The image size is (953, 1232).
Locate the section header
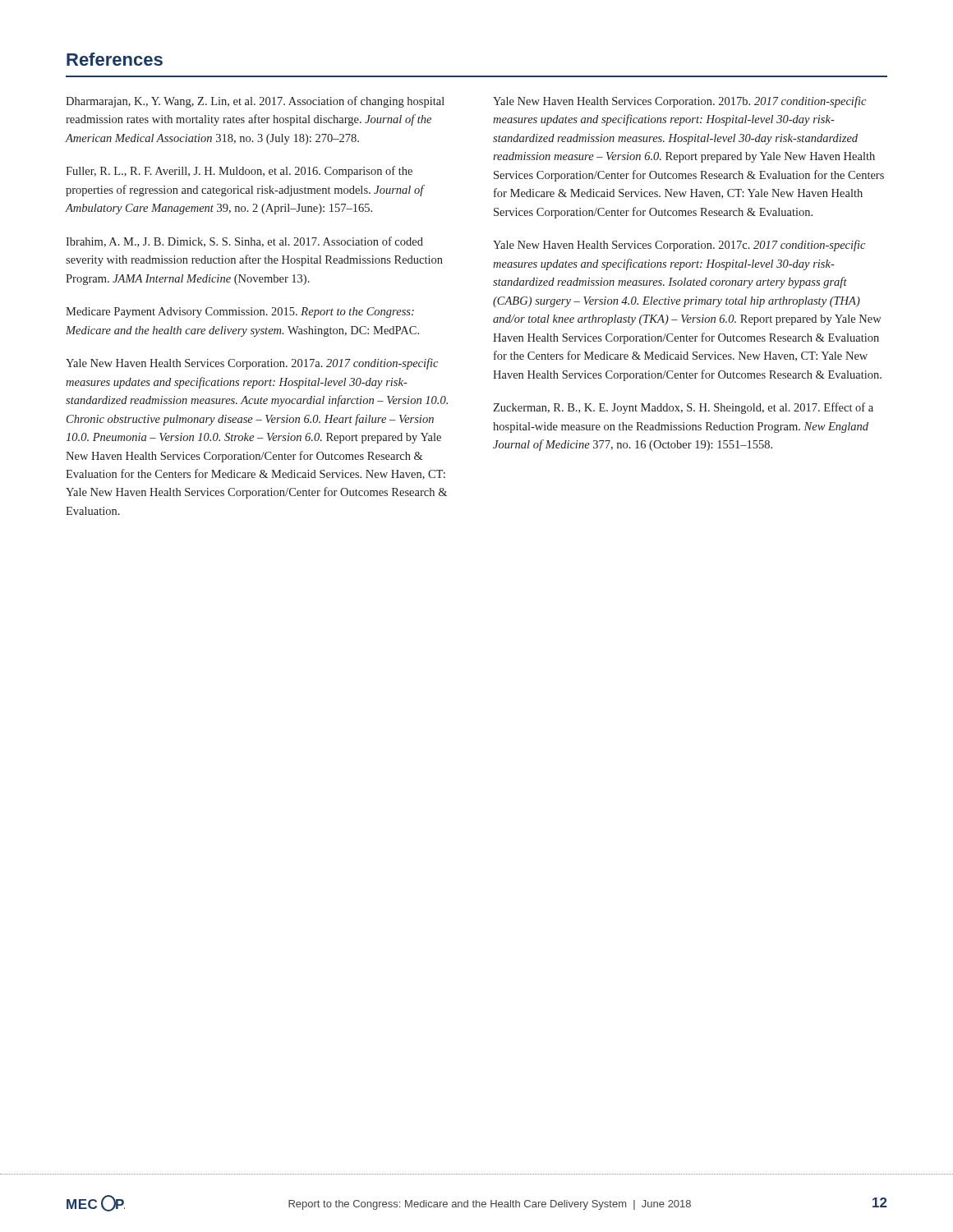tap(476, 63)
